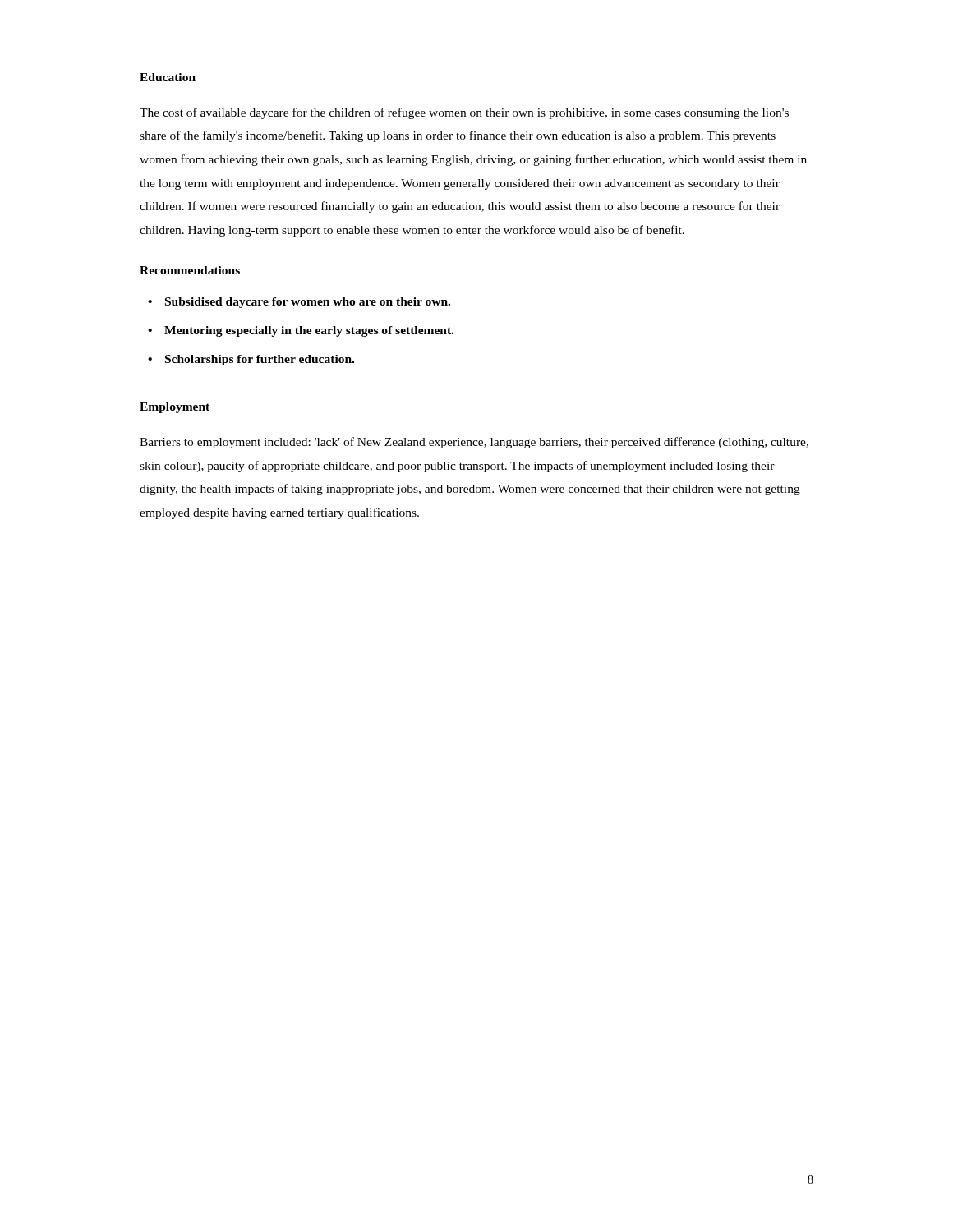Click on the list item that reads "Mentoring especially in the early"

pos(309,330)
